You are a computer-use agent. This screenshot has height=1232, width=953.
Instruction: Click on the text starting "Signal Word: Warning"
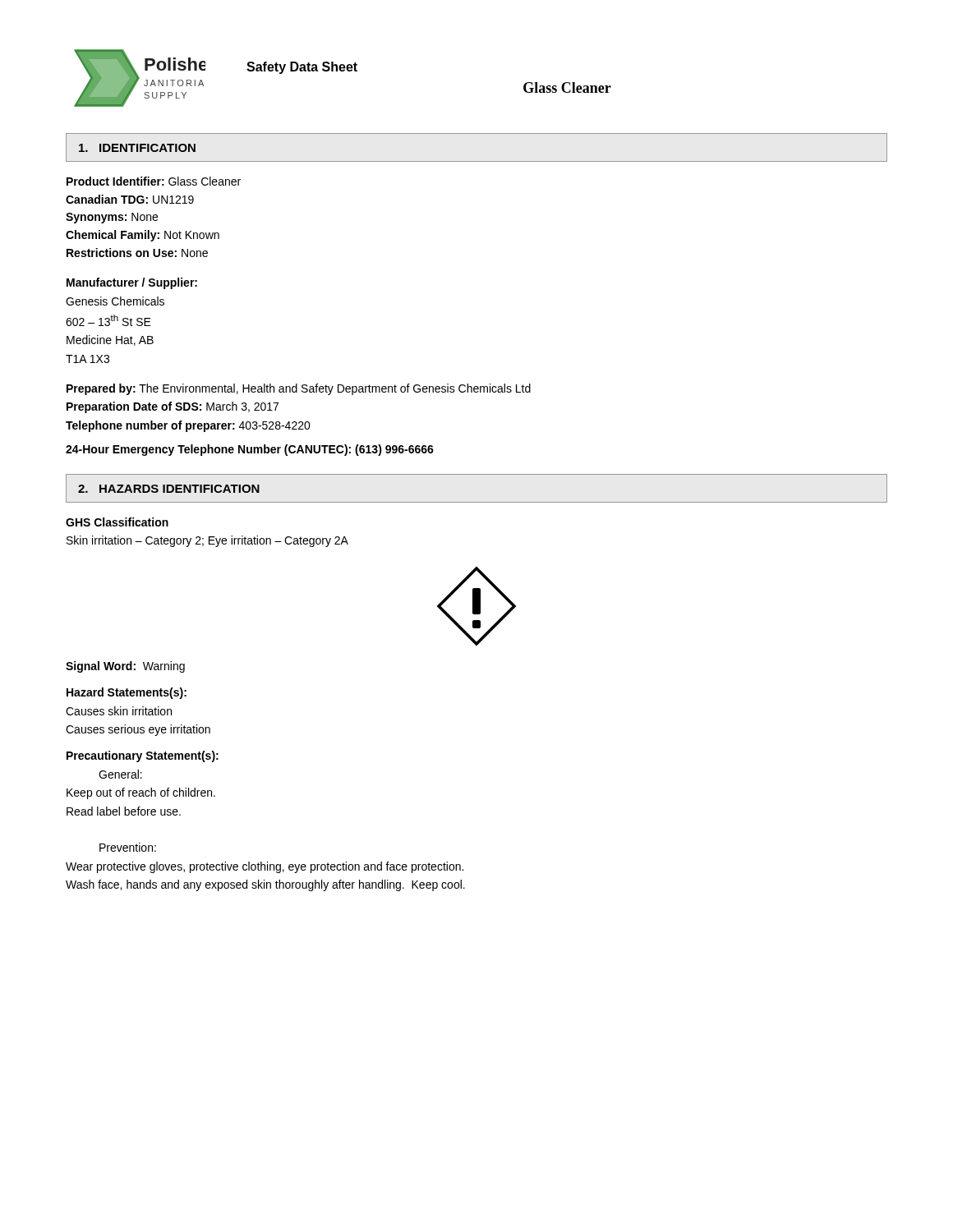[126, 666]
